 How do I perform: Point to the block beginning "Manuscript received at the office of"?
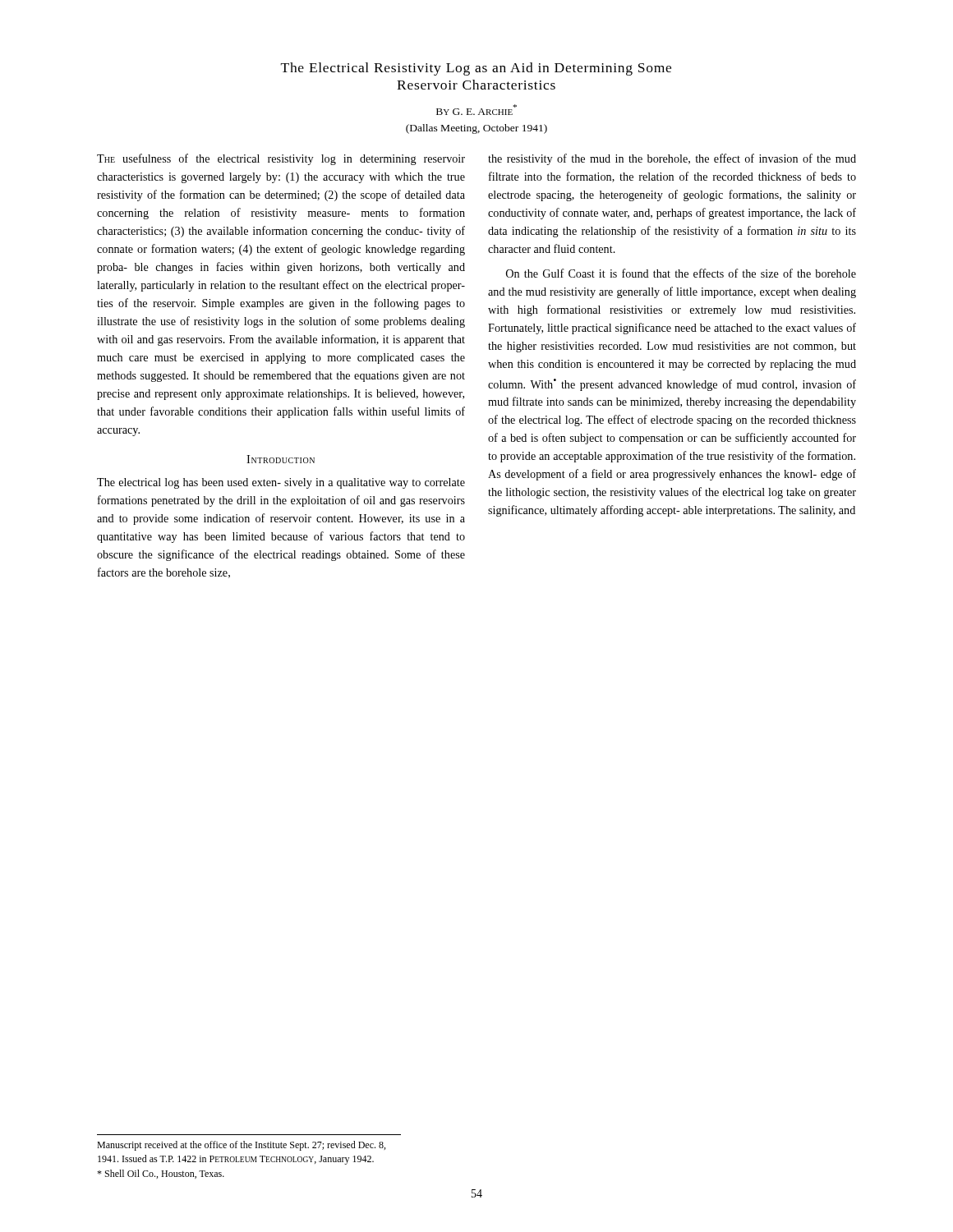pos(242,1159)
